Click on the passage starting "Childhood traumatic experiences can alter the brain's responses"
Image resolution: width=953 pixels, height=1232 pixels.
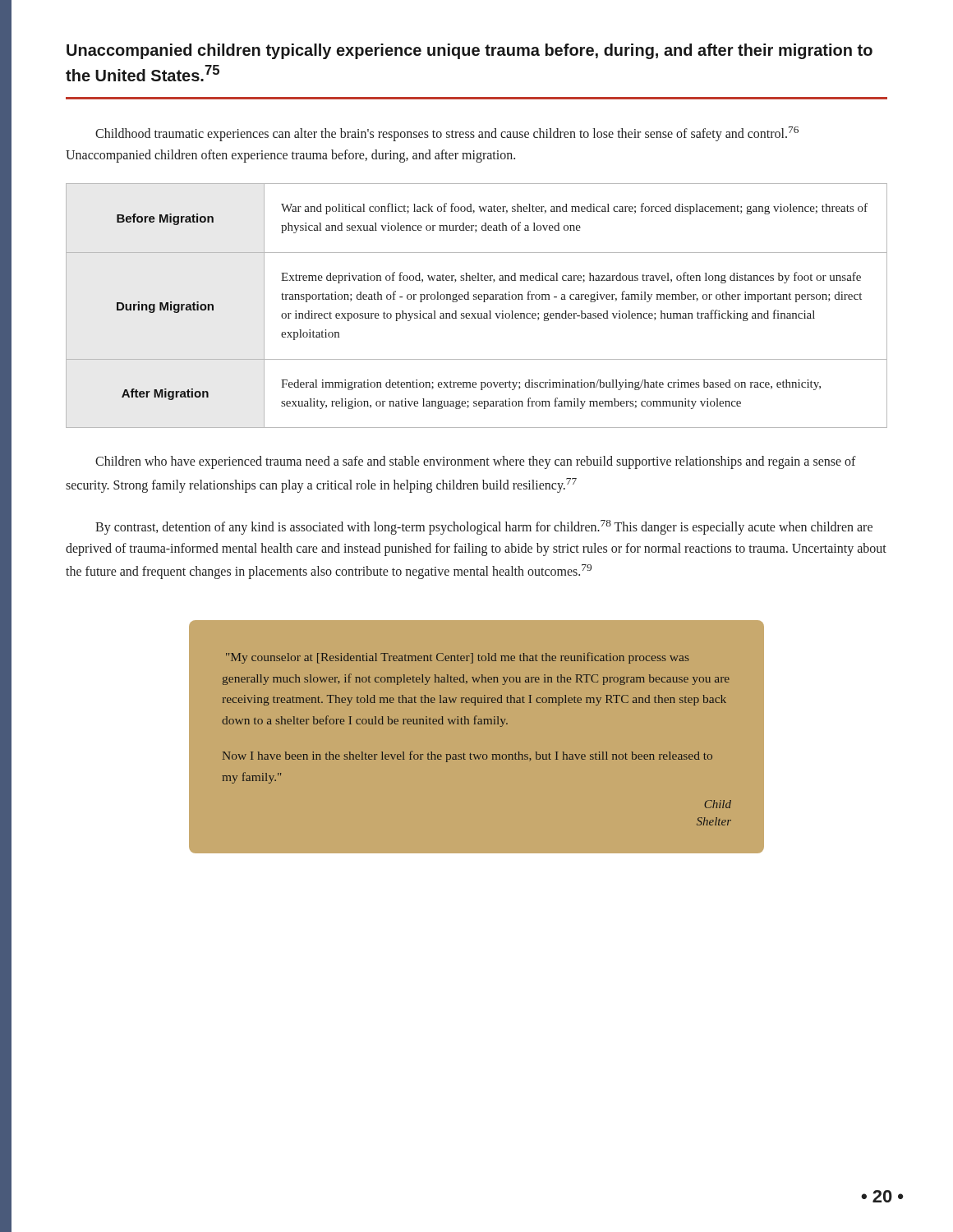pyautogui.click(x=432, y=142)
